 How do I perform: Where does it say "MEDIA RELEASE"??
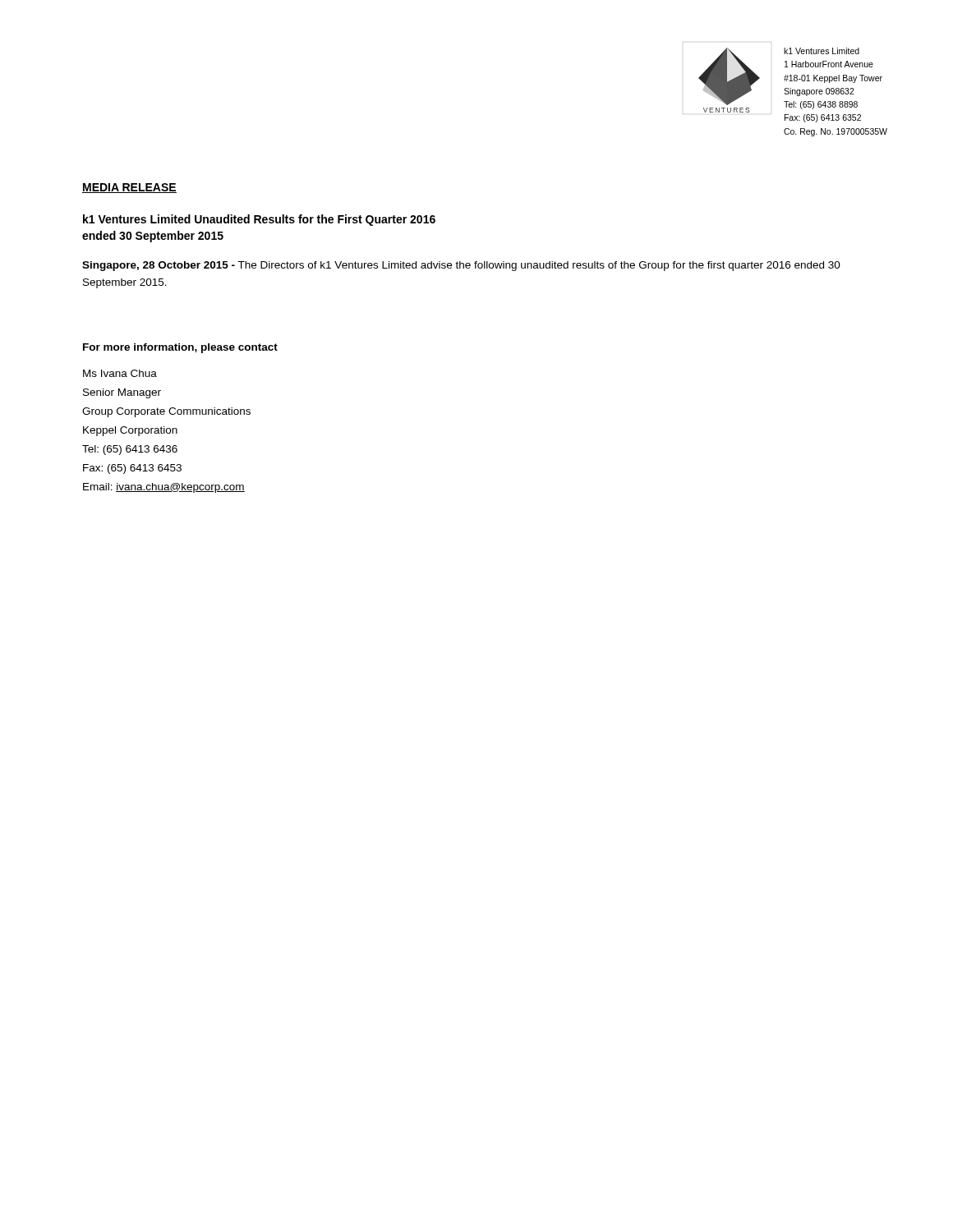[129, 187]
